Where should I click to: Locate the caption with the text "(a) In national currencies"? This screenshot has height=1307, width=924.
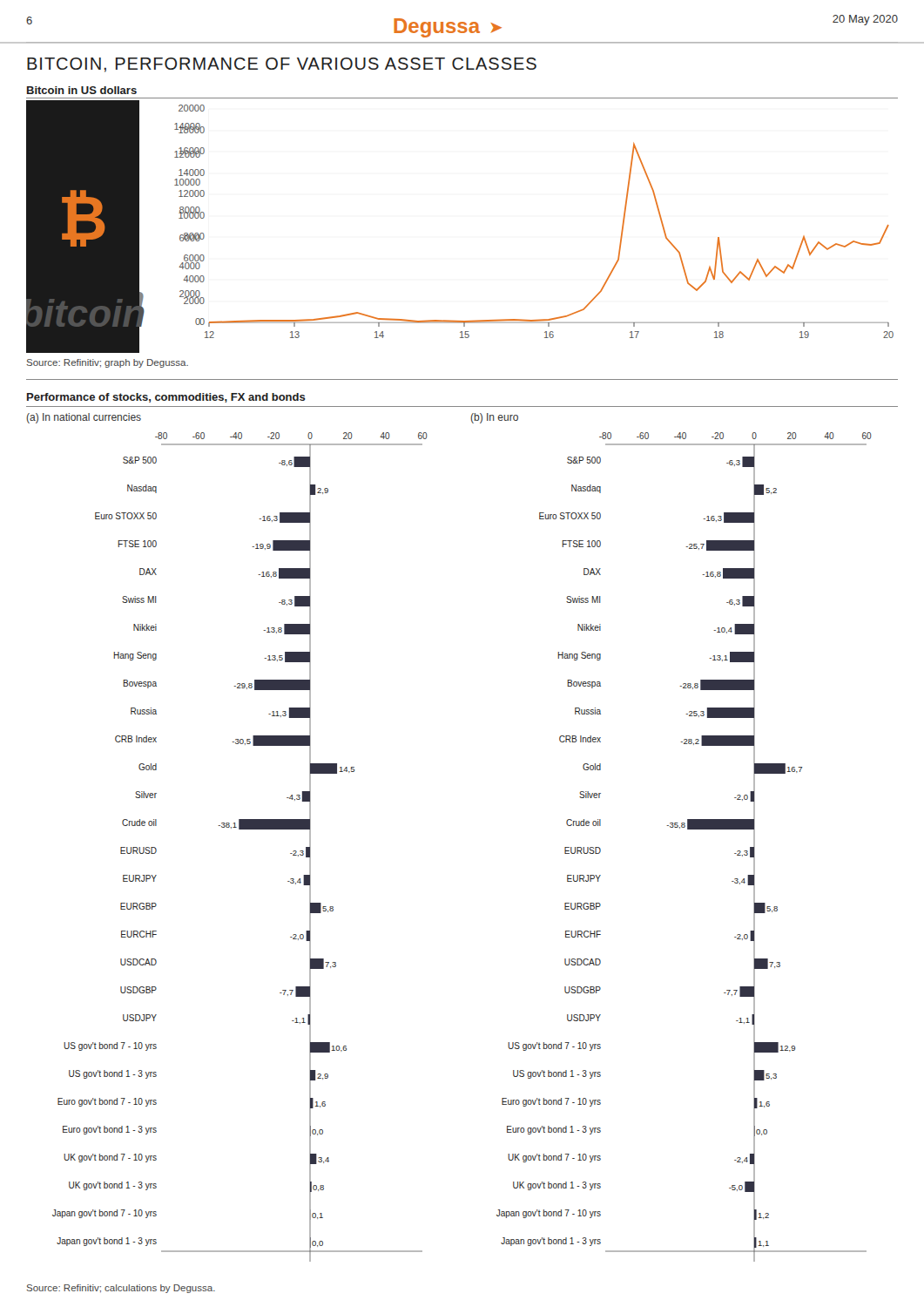pyautogui.click(x=84, y=417)
